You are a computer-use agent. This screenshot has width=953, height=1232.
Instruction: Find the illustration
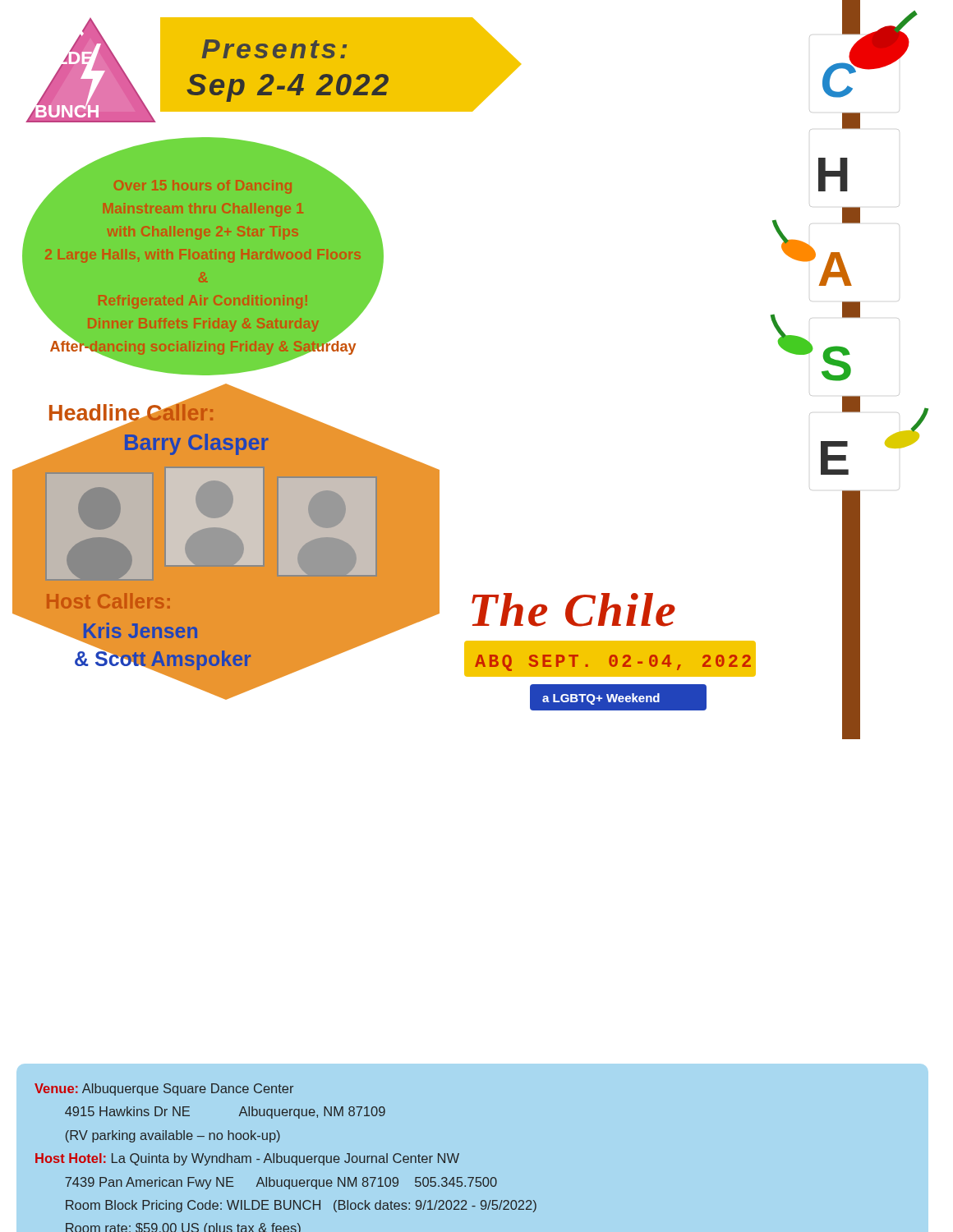pyautogui.click(x=226, y=542)
